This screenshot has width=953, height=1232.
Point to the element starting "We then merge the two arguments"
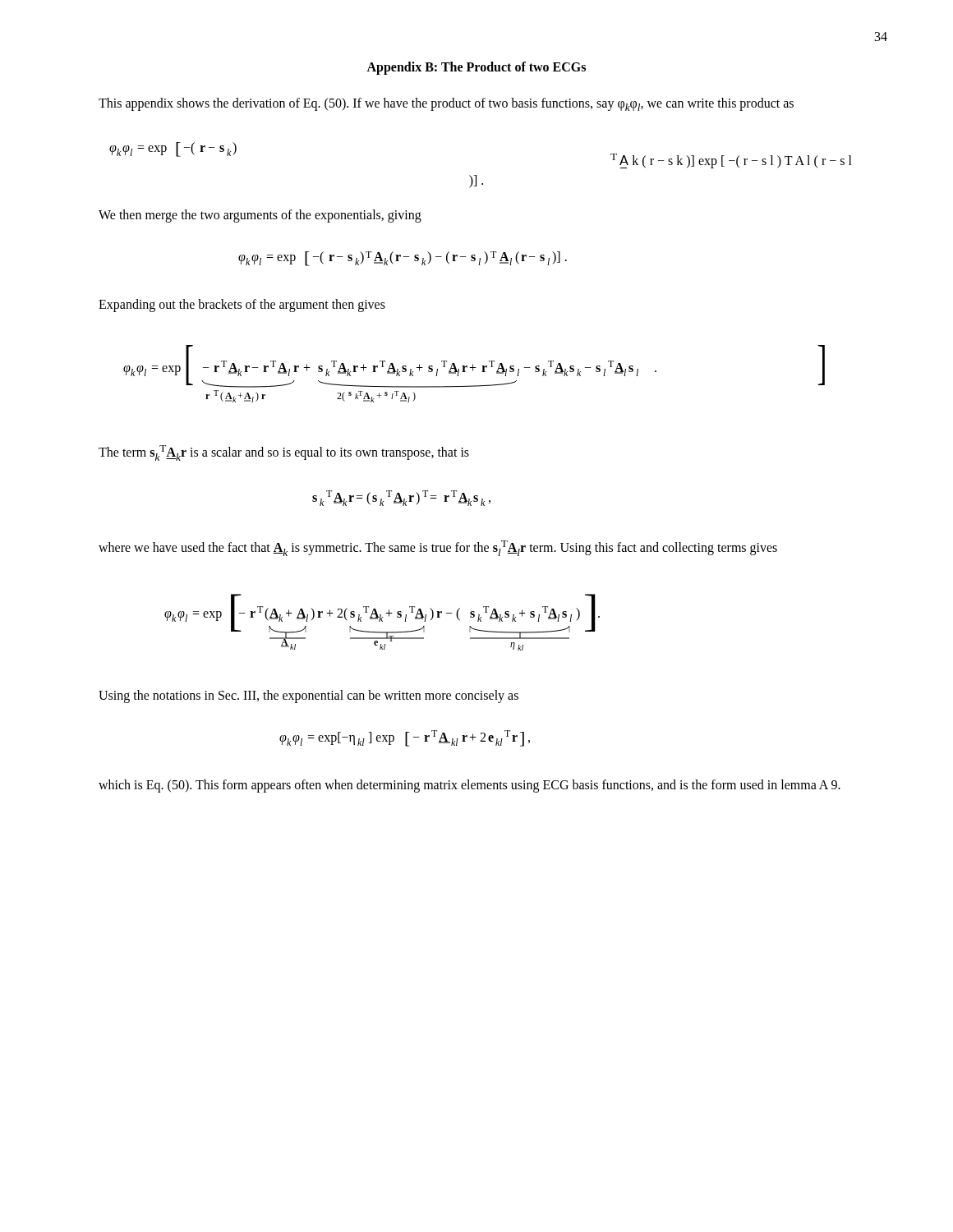click(x=260, y=215)
